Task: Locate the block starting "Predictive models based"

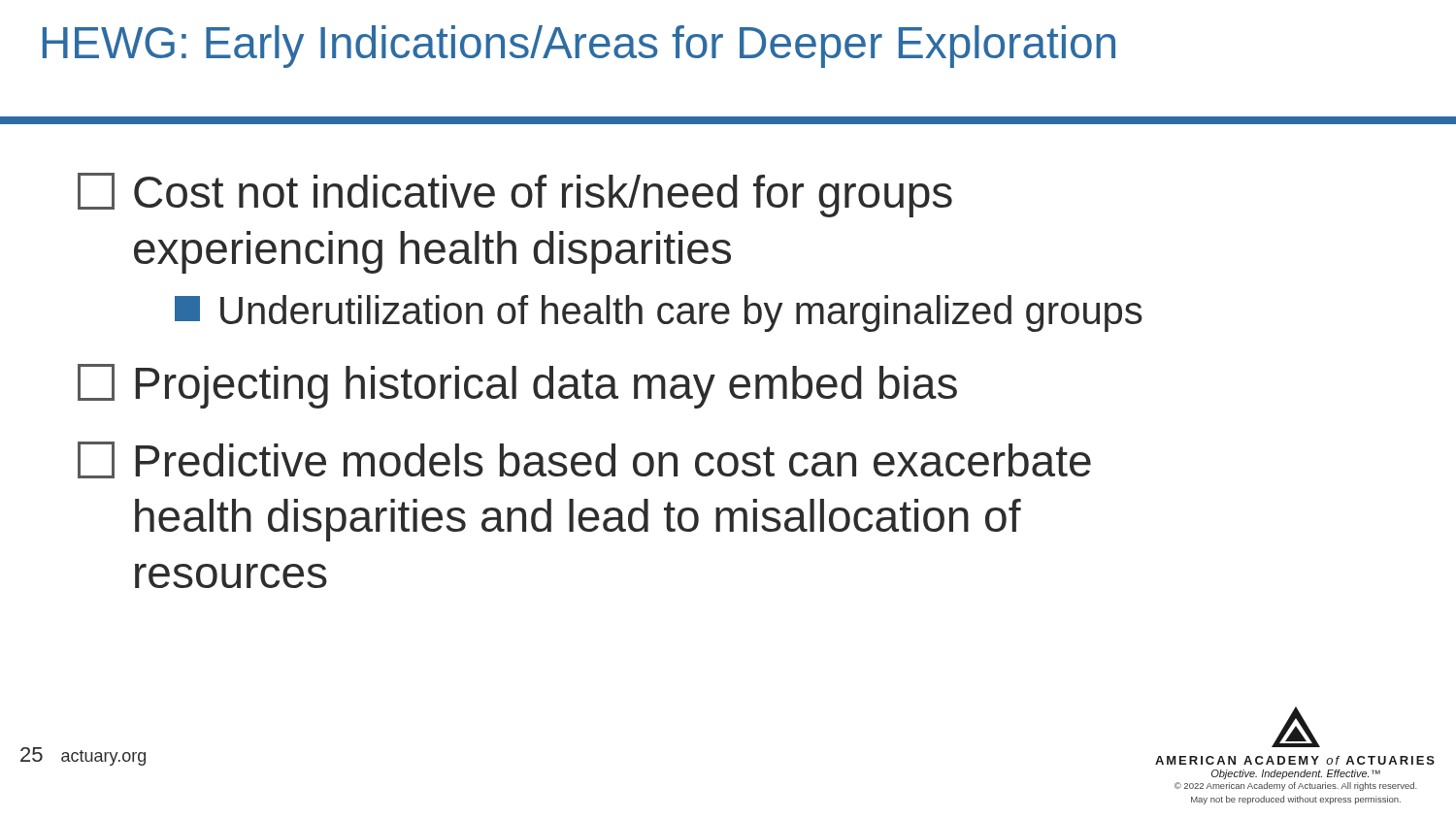Action: click(585, 517)
